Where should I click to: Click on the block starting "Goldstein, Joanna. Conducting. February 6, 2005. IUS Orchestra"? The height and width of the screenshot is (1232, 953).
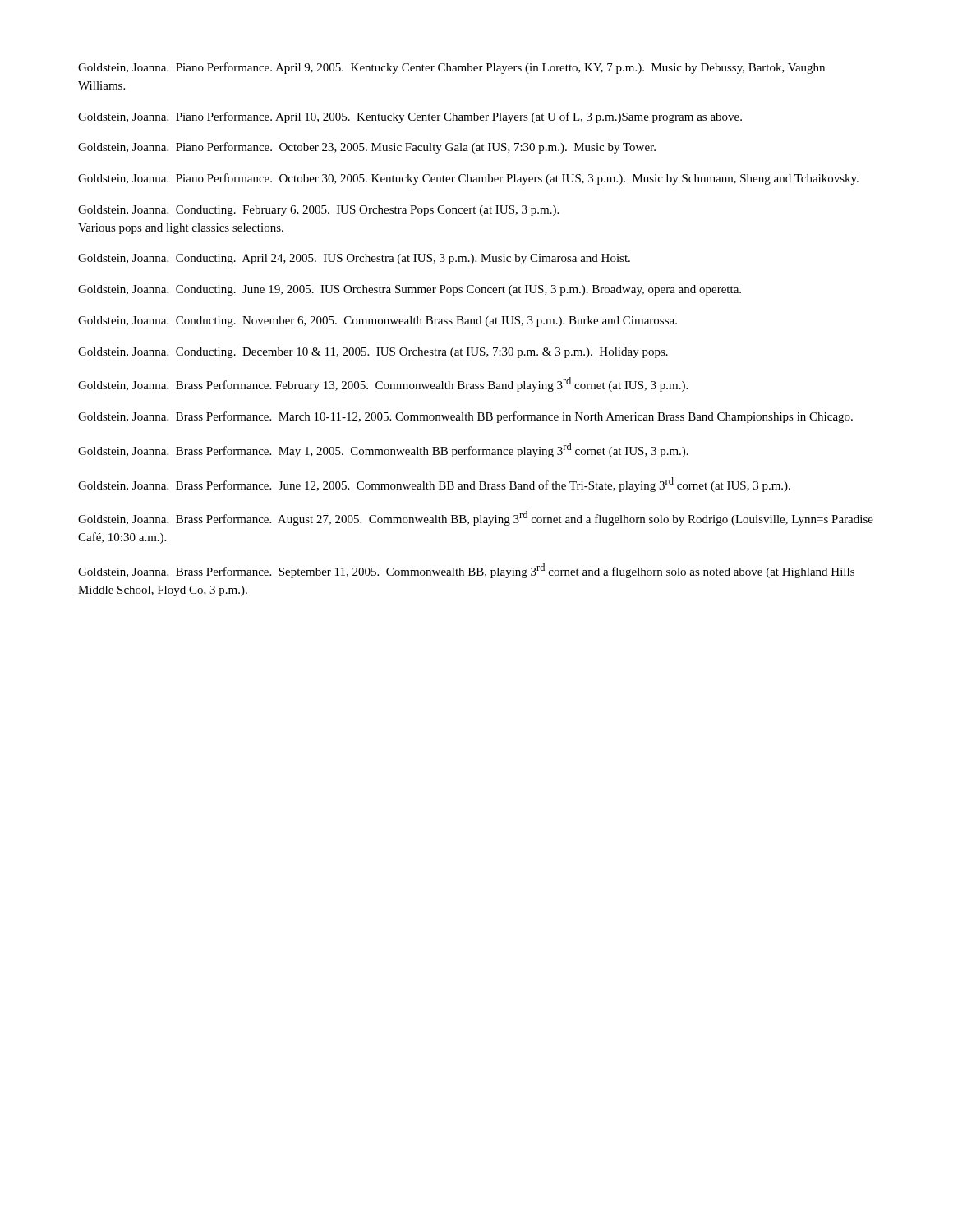click(319, 218)
